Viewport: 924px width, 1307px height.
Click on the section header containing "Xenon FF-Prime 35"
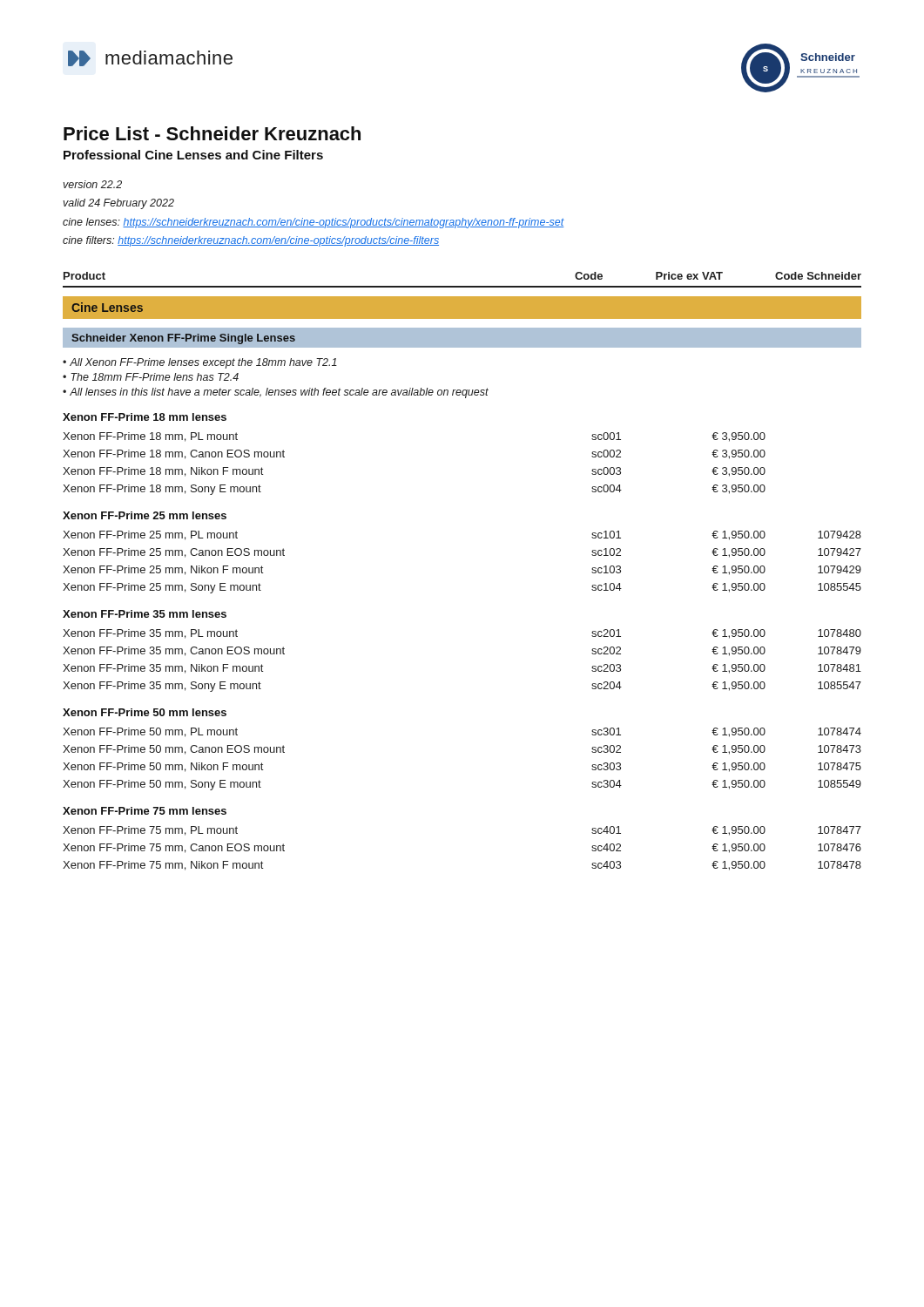(x=145, y=614)
